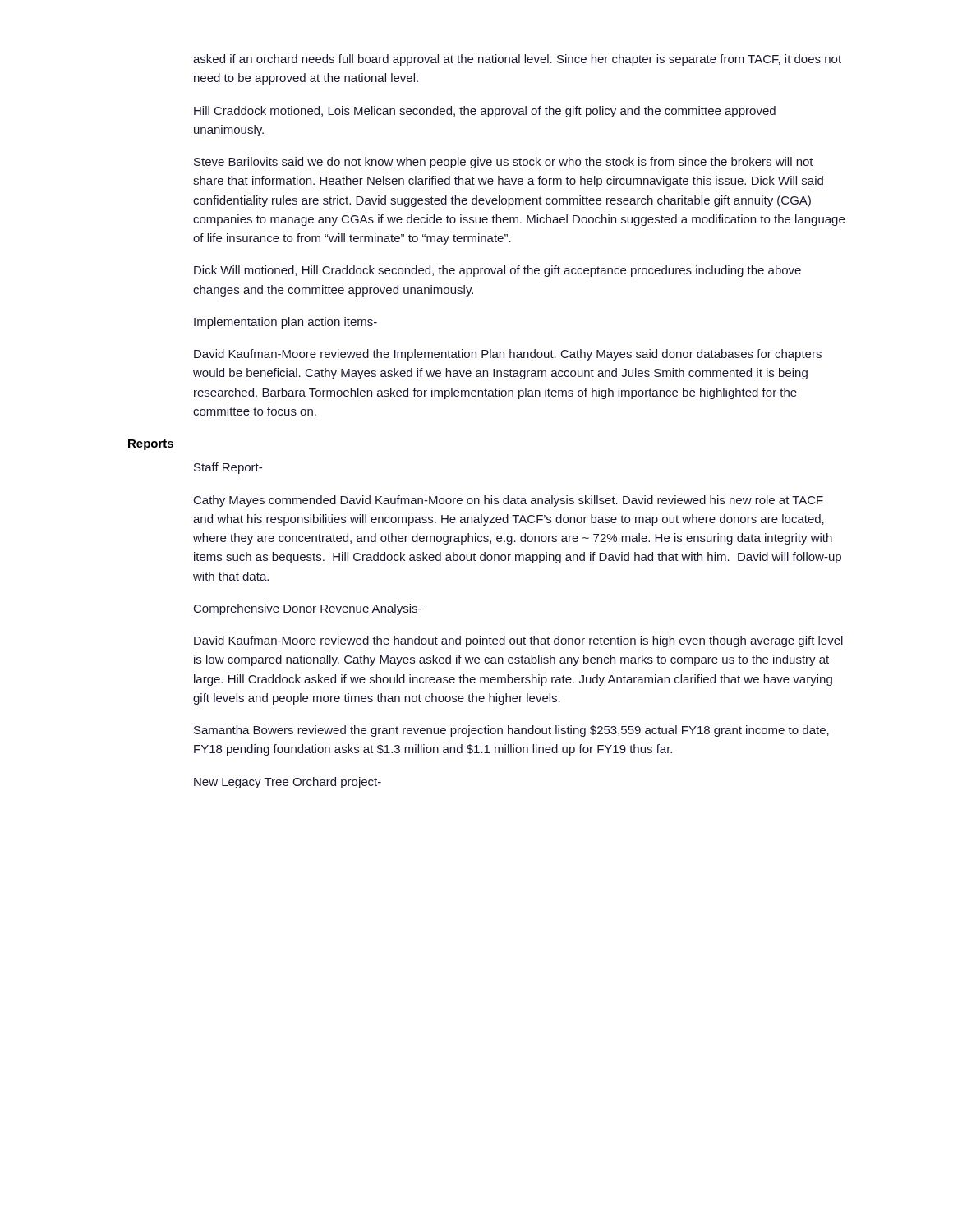Locate the block of text that opens with "Dick Will motioned, Hill Craddock seconded, the"
This screenshot has height=1232, width=953.
pyautogui.click(x=497, y=280)
